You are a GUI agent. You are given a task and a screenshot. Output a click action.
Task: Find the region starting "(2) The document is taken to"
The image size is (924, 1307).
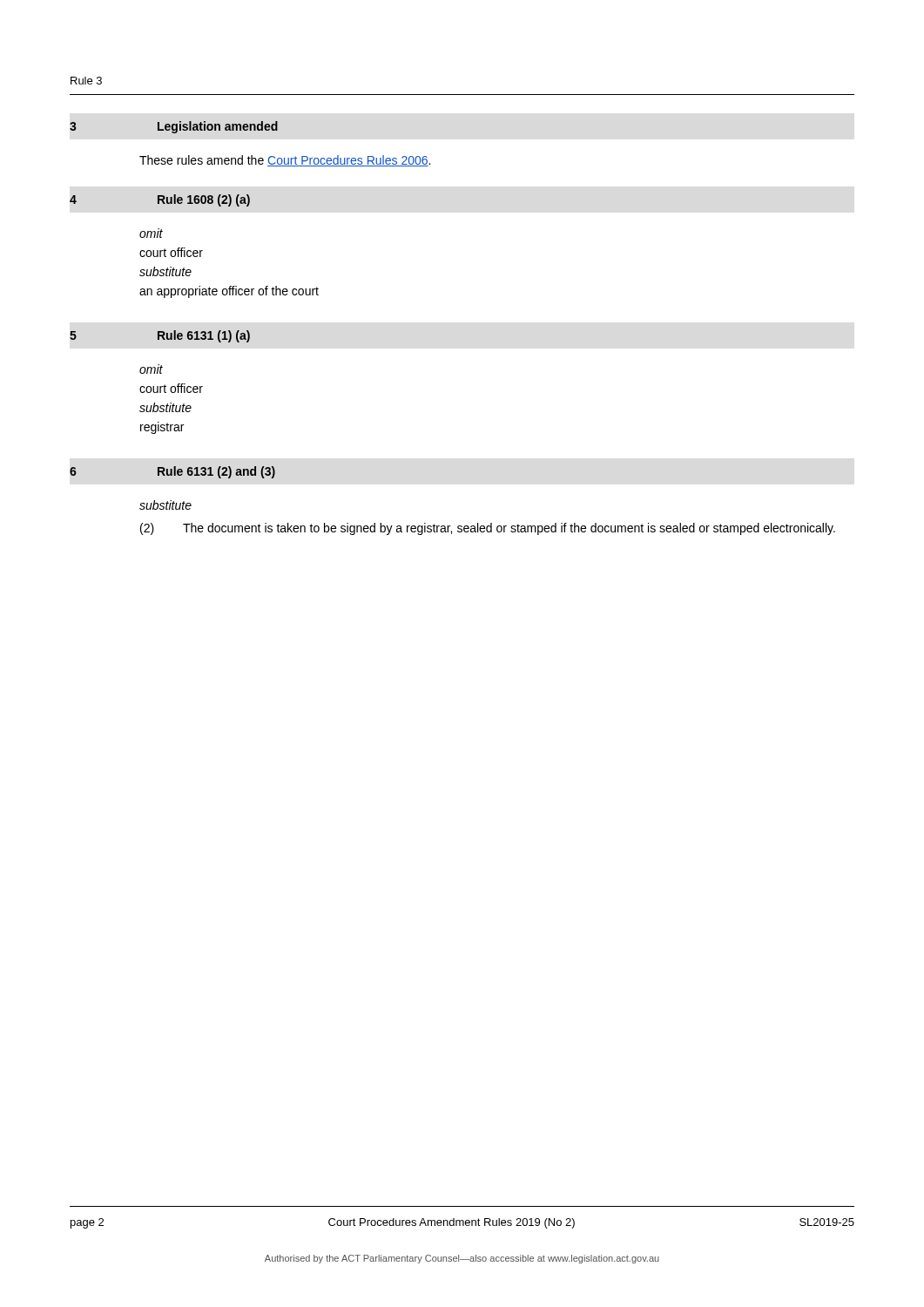click(497, 528)
